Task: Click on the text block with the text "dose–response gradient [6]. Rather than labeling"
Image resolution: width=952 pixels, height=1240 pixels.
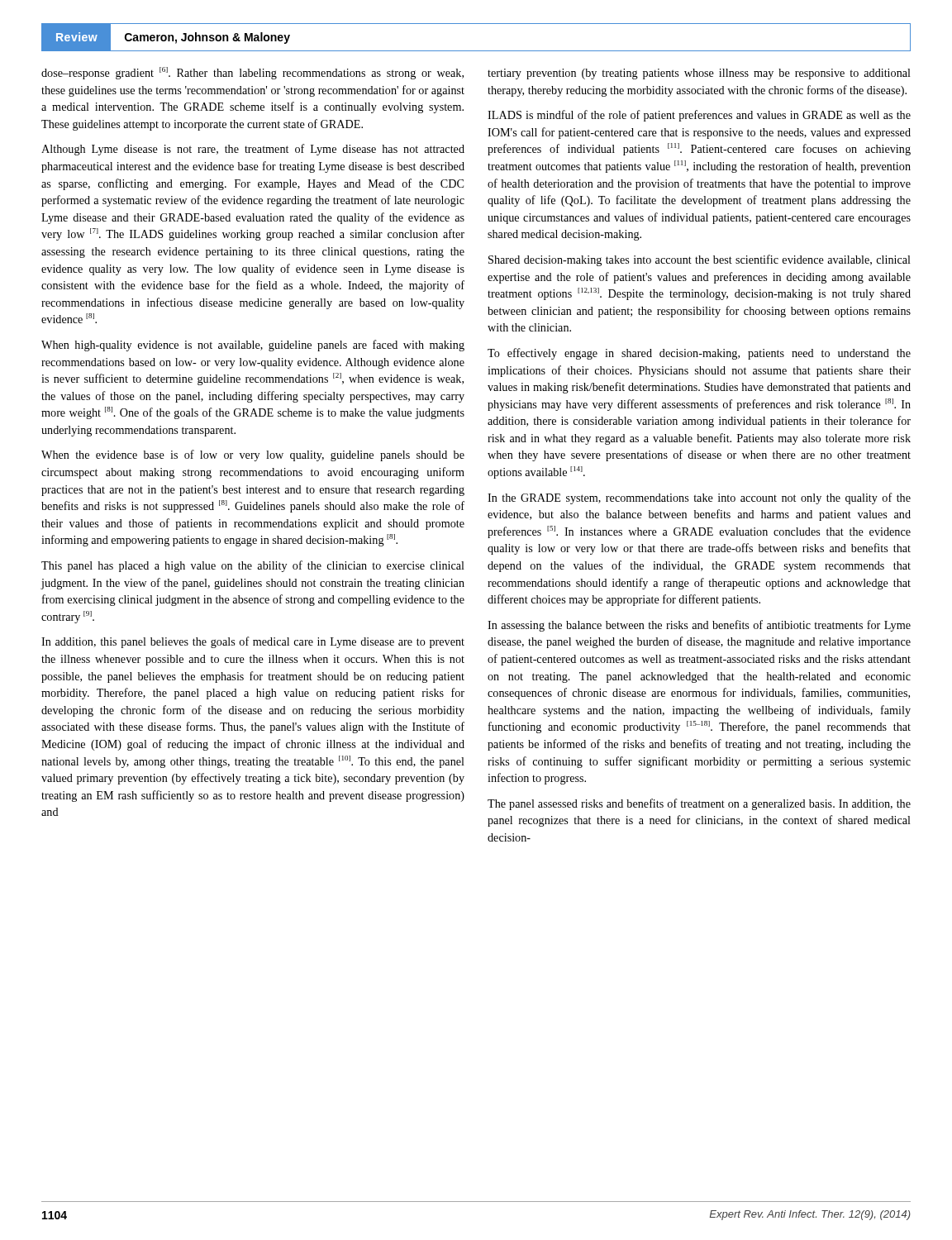Action: coord(253,443)
